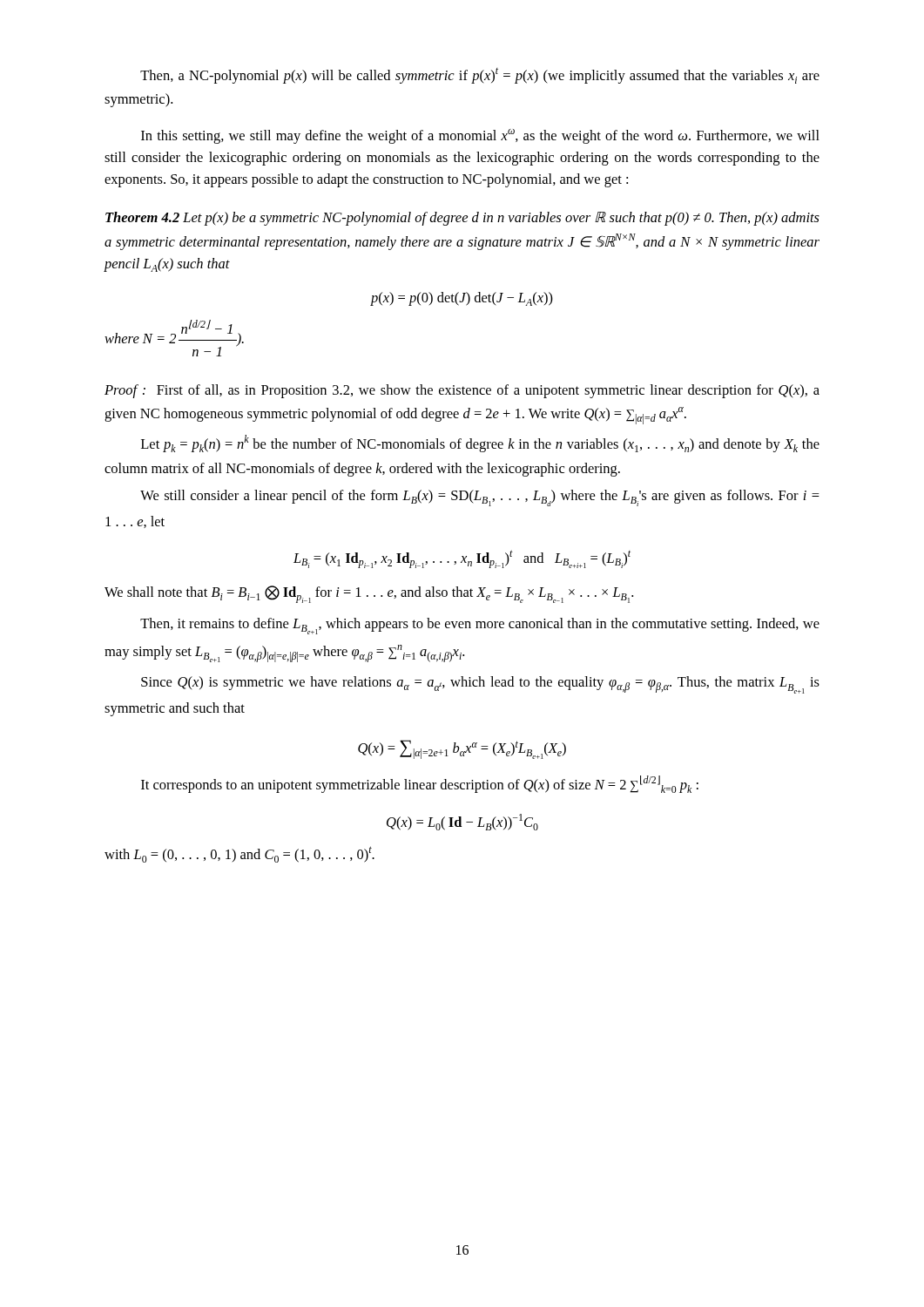Locate the formula that opens with "p(x) = p(0) det(J) det(J −"
The image size is (924, 1307).
(462, 299)
